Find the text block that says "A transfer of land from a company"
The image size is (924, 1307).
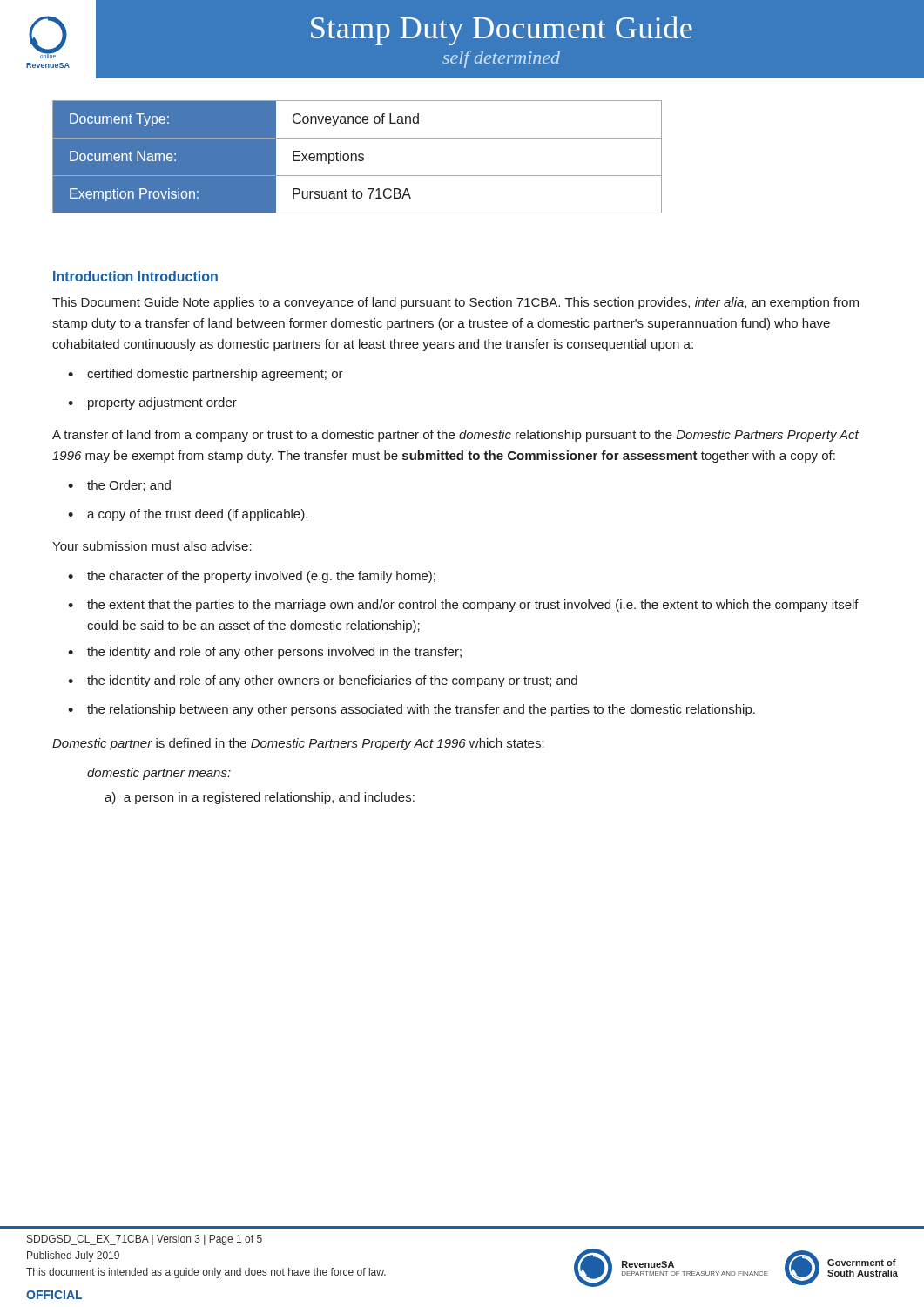click(462, 445)
